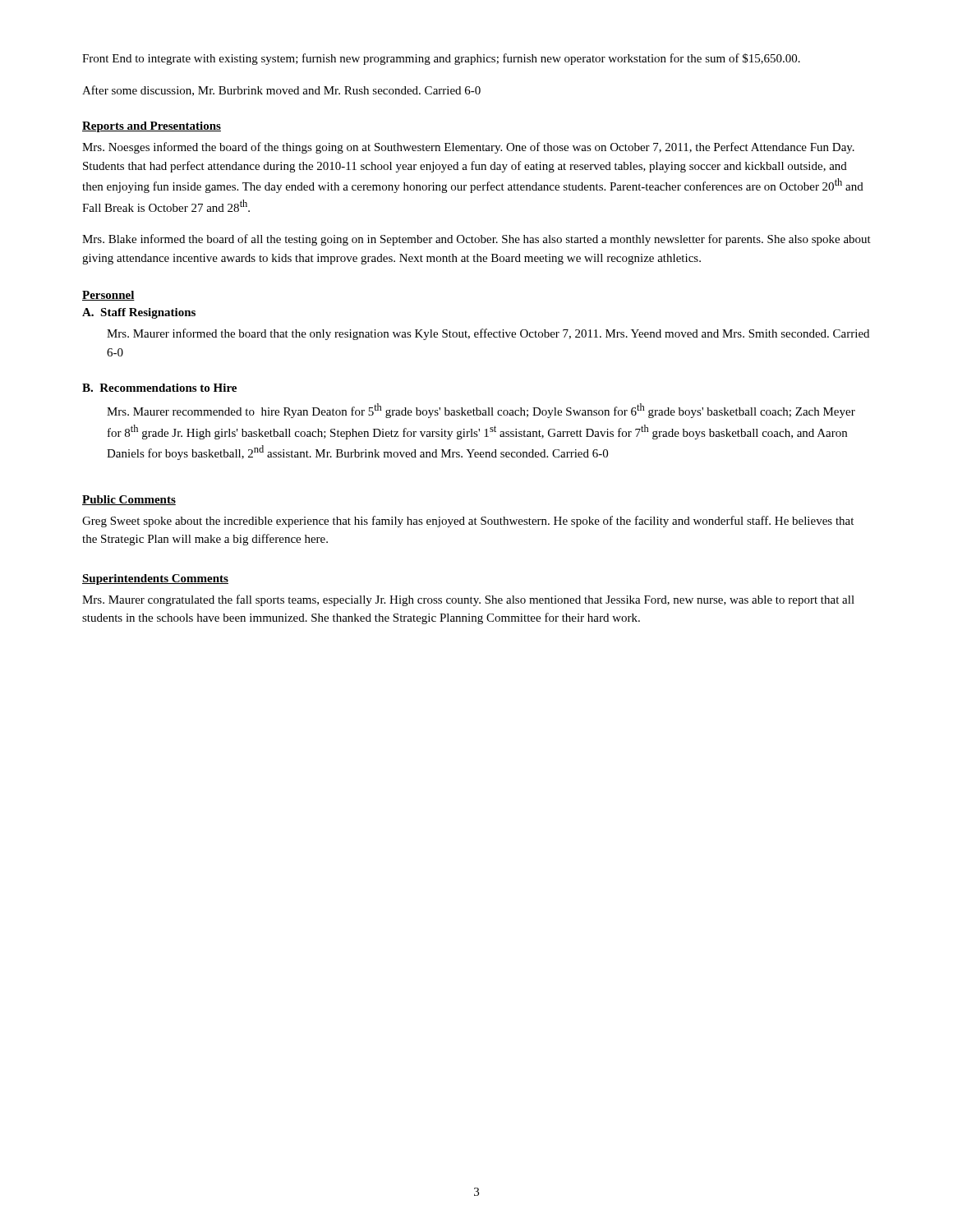Navigate to the text block starting "Front End to integrate with"
Screen dimensions: 1232x953
441,58
